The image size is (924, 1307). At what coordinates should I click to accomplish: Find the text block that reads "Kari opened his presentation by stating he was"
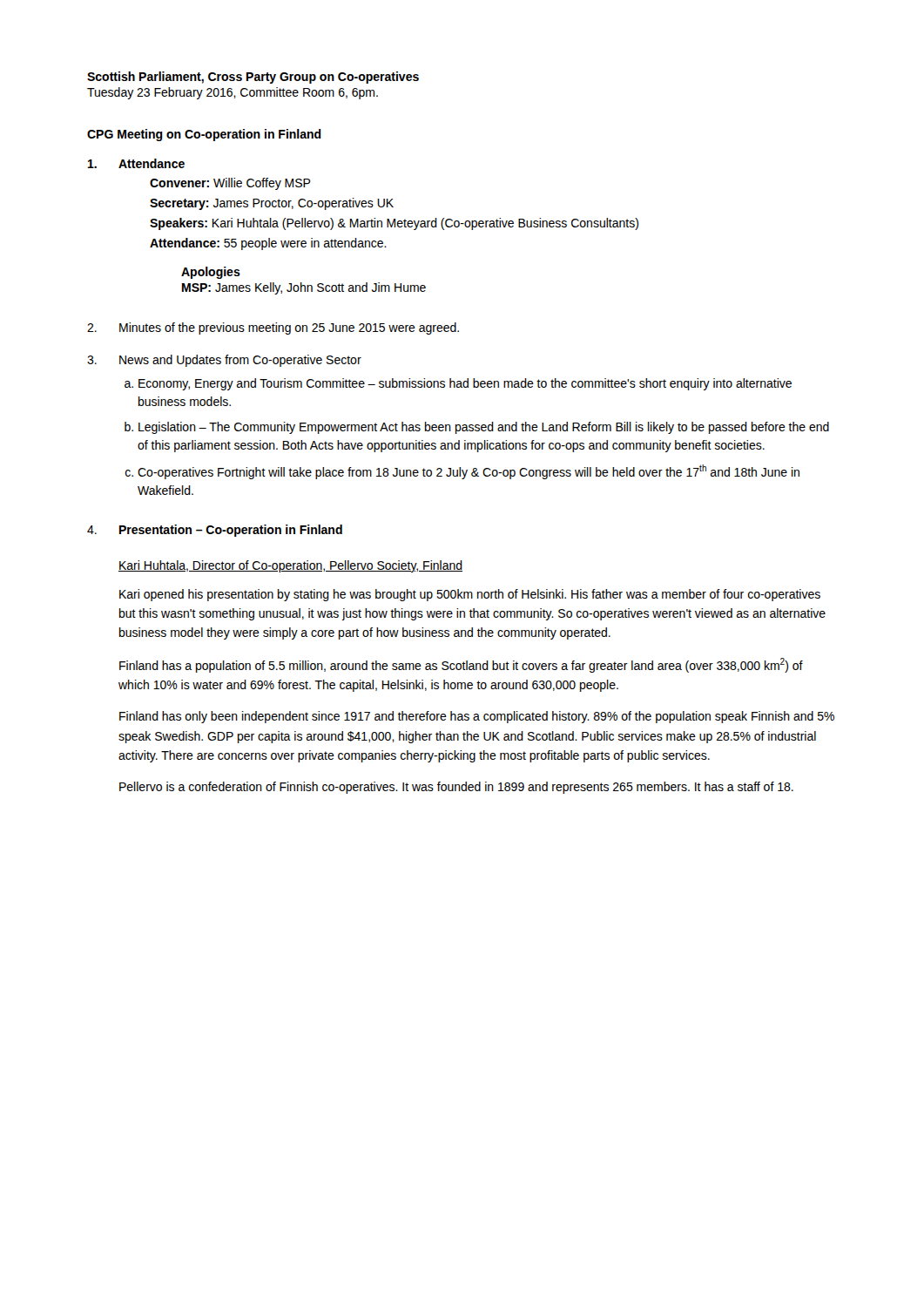pos(472,613)
